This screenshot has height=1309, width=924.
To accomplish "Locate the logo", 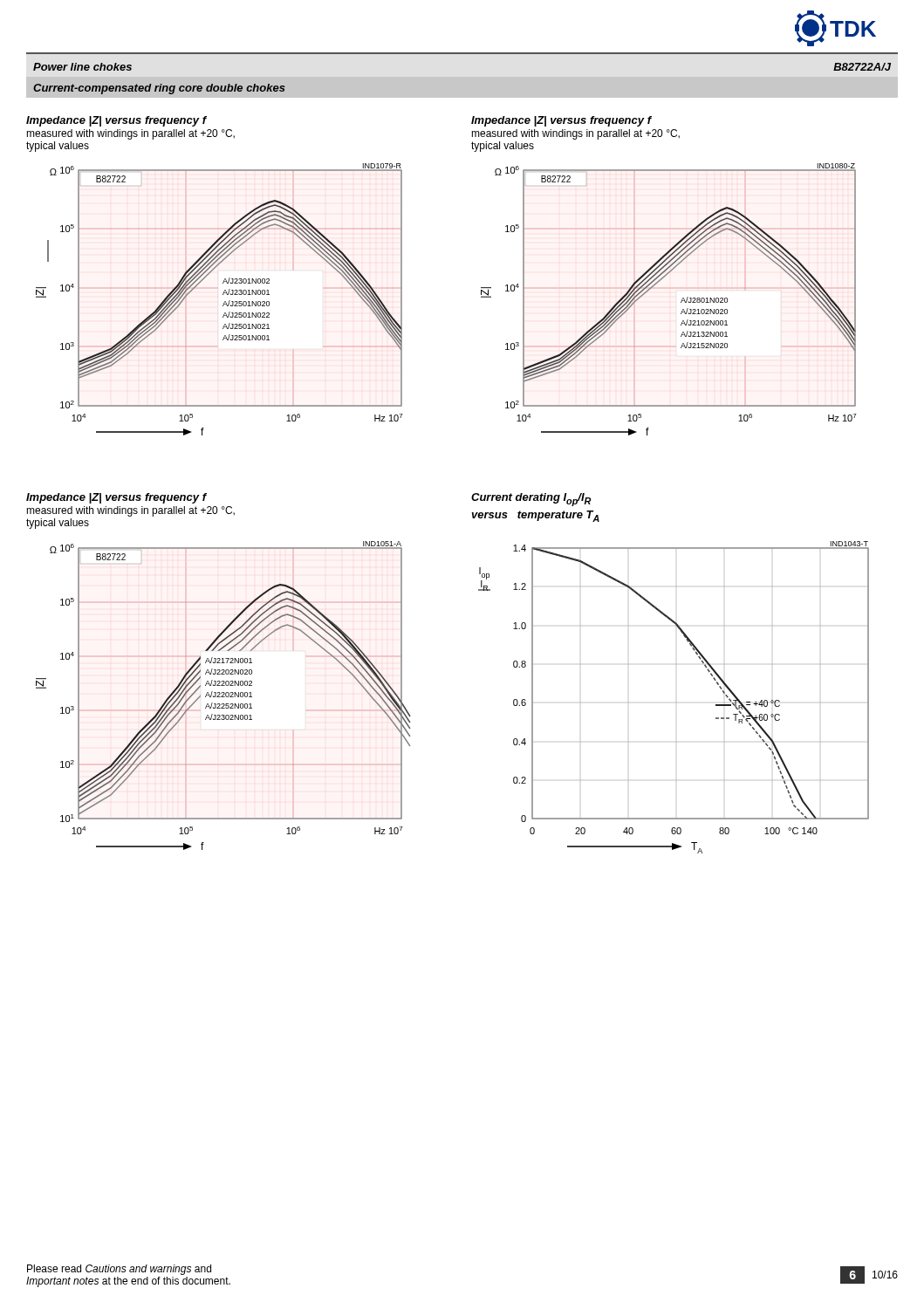I will 847,28.
